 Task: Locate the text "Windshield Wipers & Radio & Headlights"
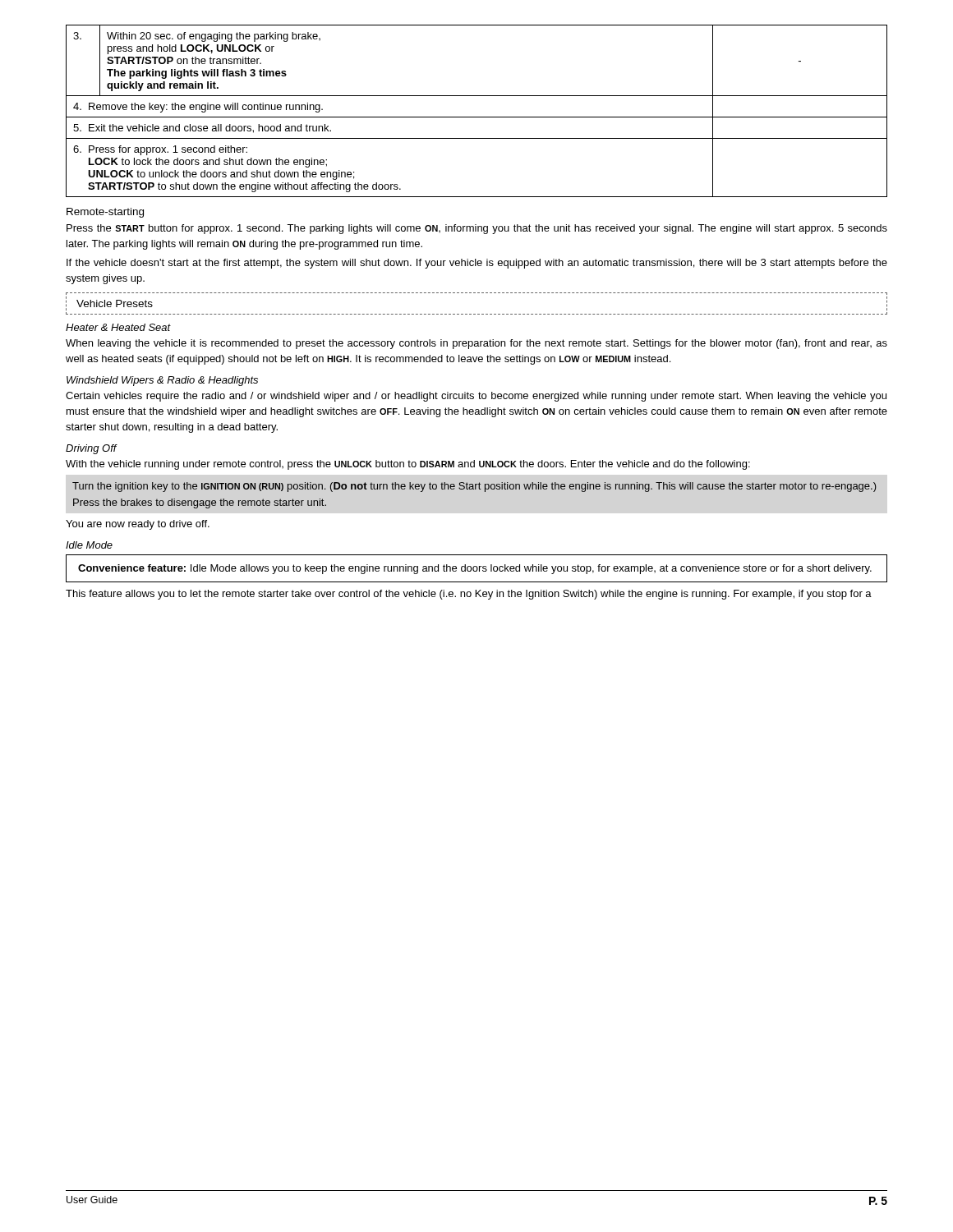click(x=162, y=380)
